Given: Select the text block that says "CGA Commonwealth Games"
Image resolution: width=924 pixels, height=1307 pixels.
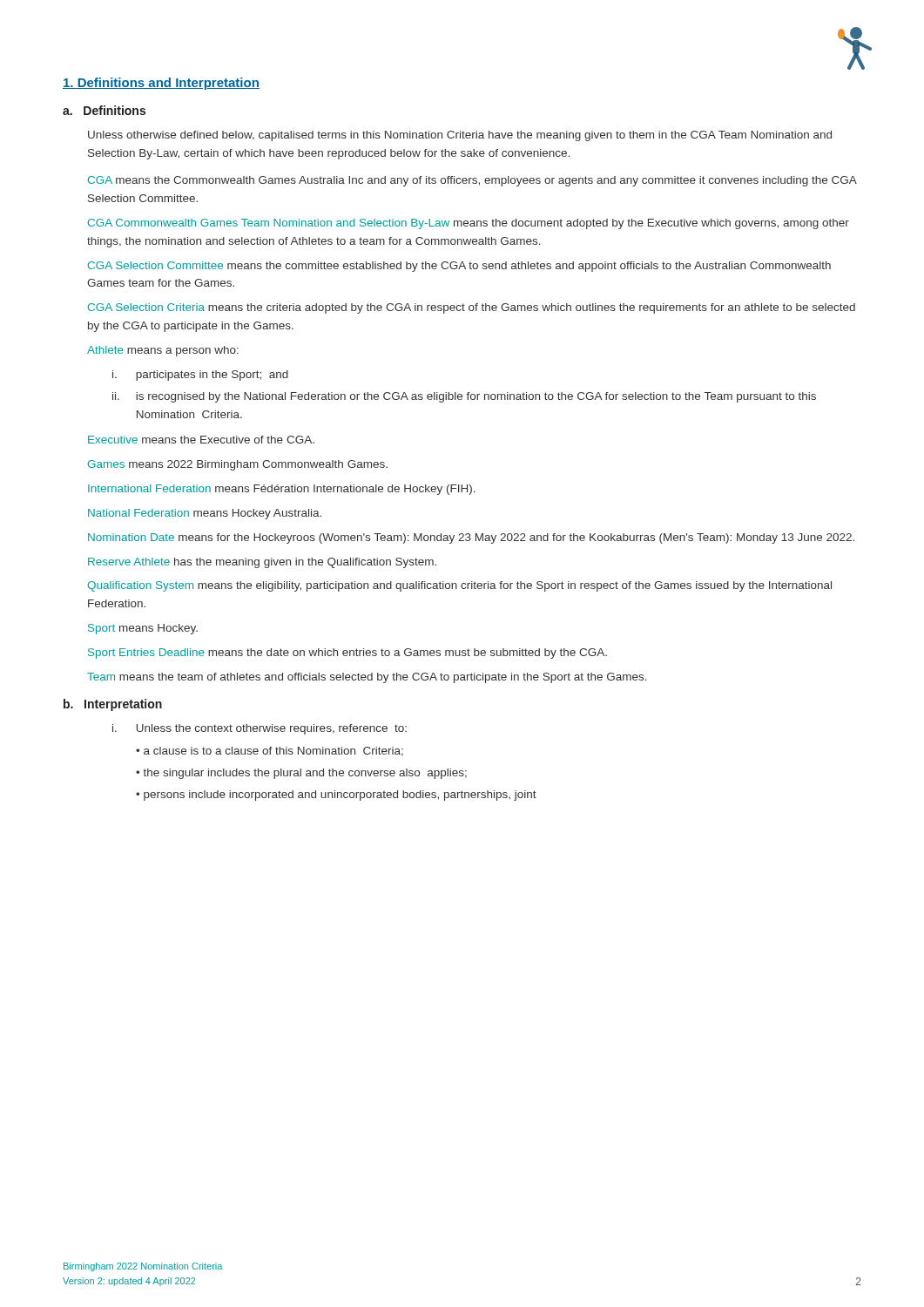Looking at the screenshot, I should (468, 231).
